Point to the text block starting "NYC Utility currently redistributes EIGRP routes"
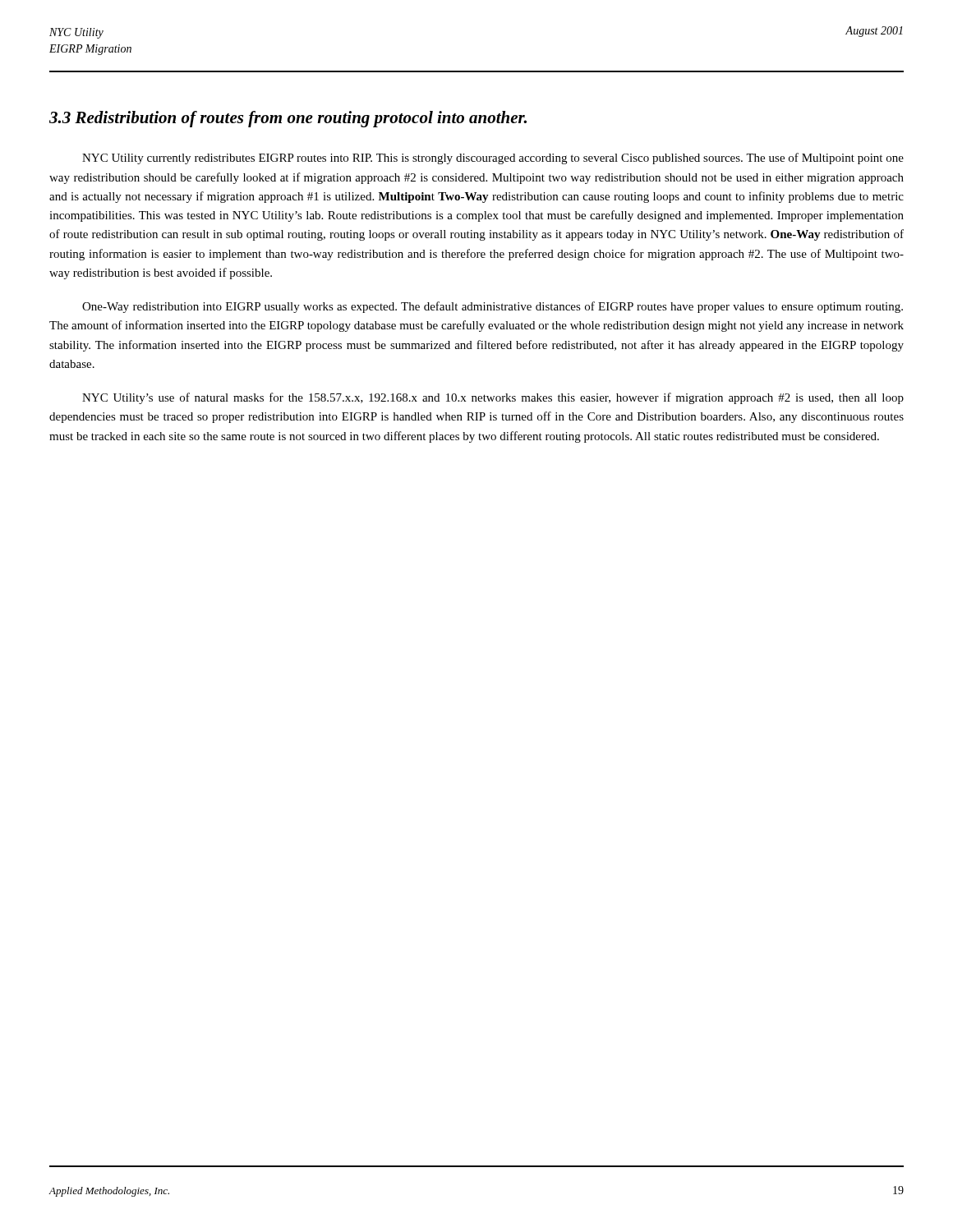The height and width of the screenshot is (1232, 953). tap(476, 215)
